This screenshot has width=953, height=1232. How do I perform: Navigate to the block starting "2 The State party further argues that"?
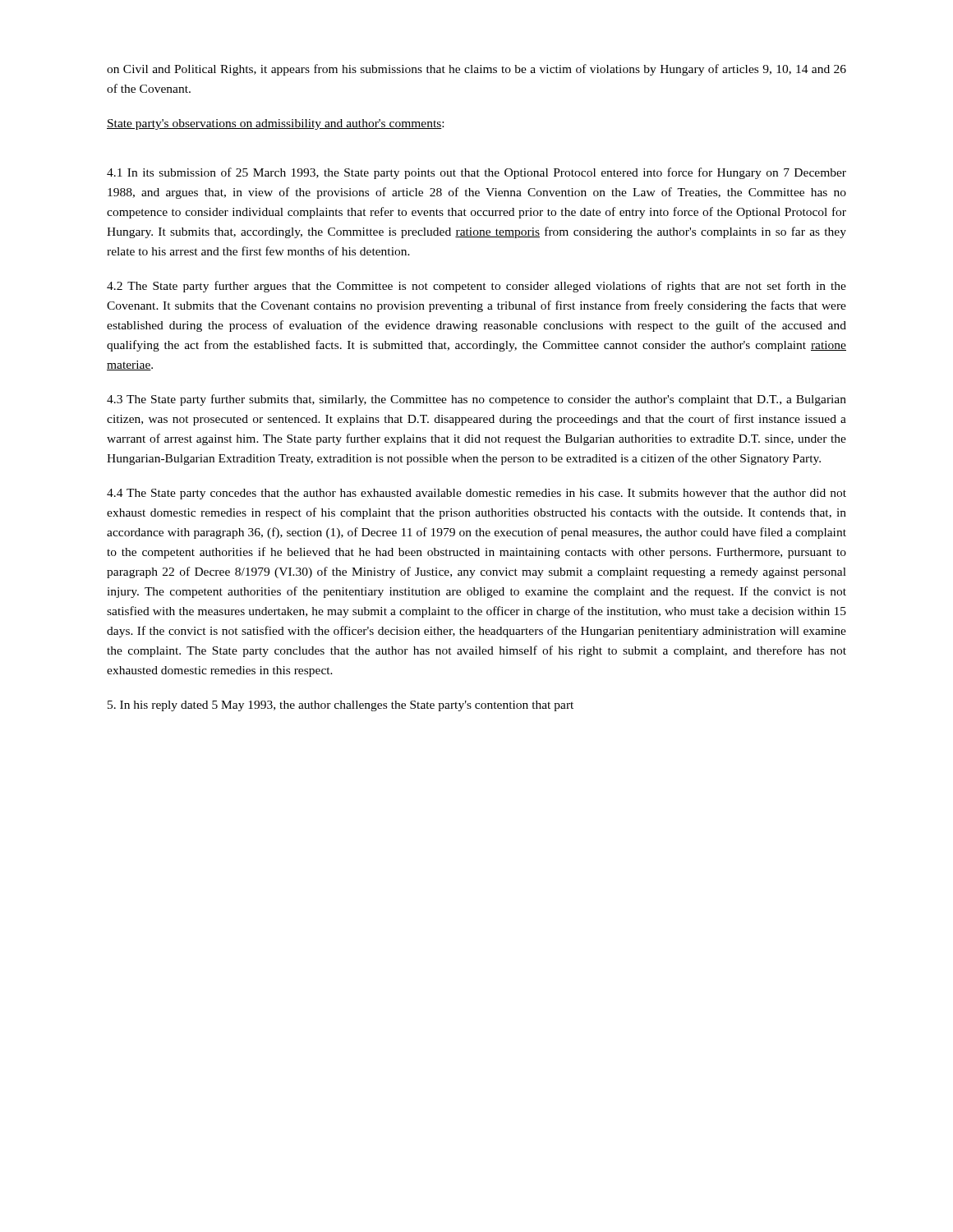pos(476,325)
